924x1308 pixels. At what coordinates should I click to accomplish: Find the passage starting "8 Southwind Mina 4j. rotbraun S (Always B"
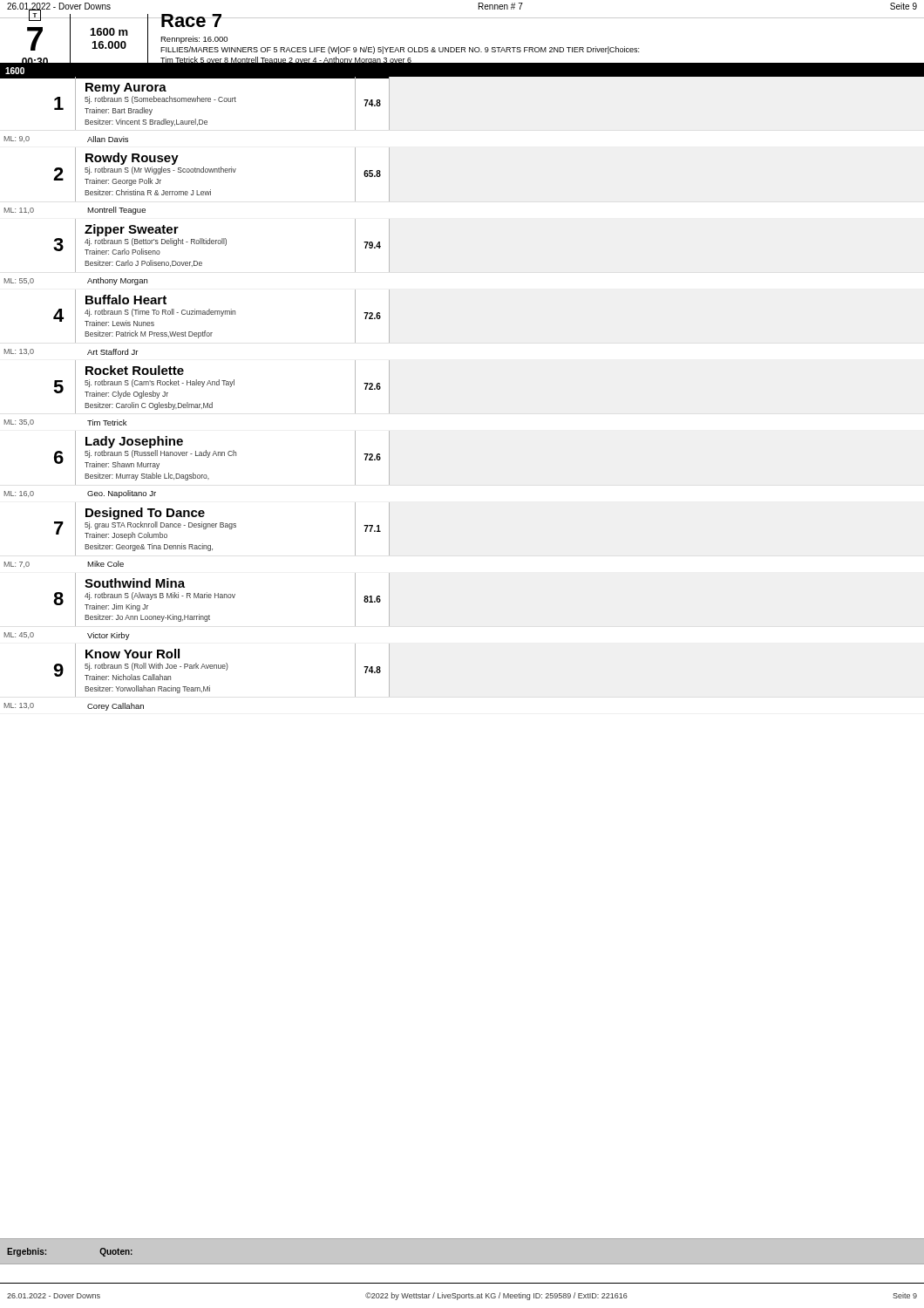pyautogui.click(x=221, y=600)
